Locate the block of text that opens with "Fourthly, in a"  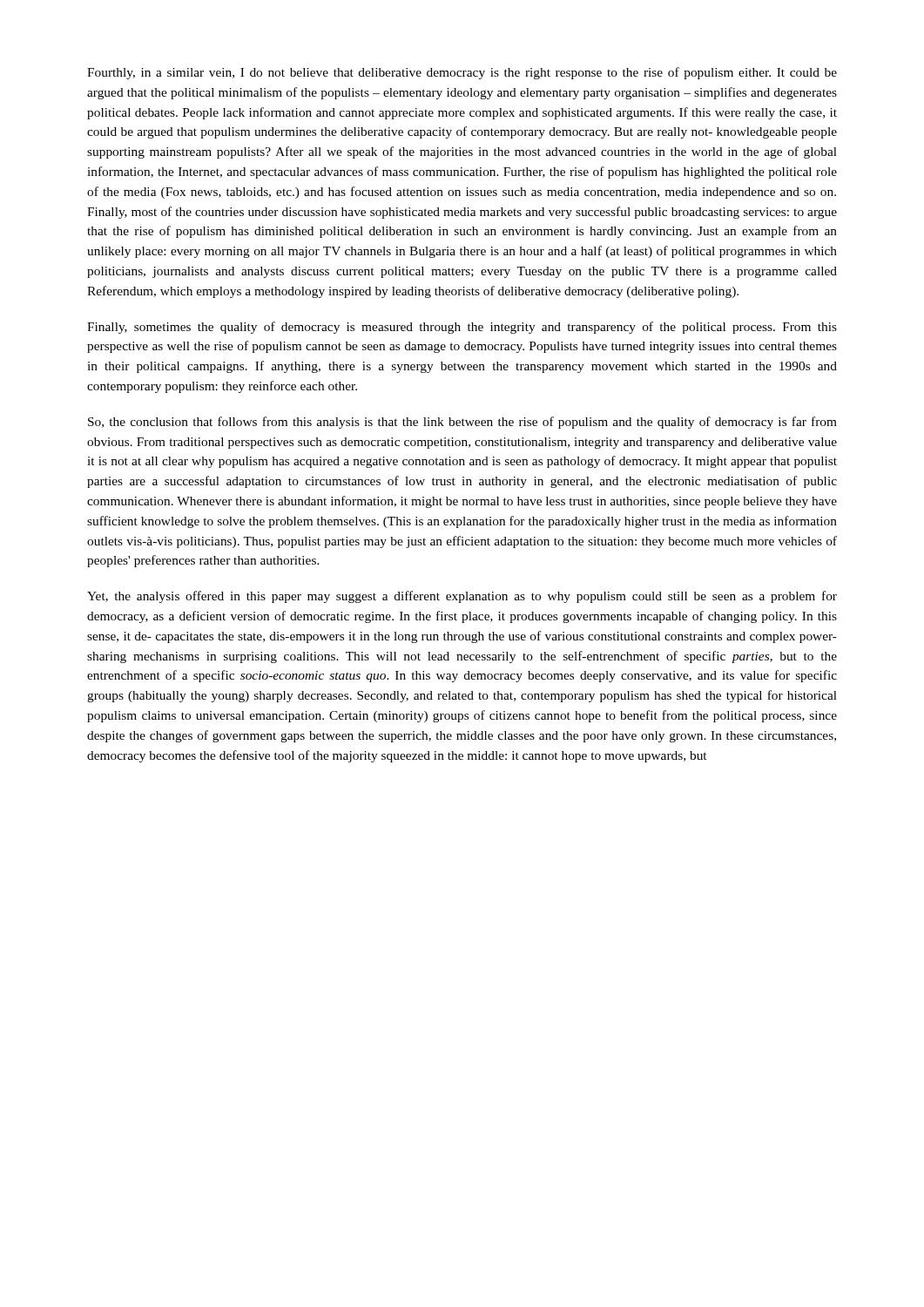462,181
